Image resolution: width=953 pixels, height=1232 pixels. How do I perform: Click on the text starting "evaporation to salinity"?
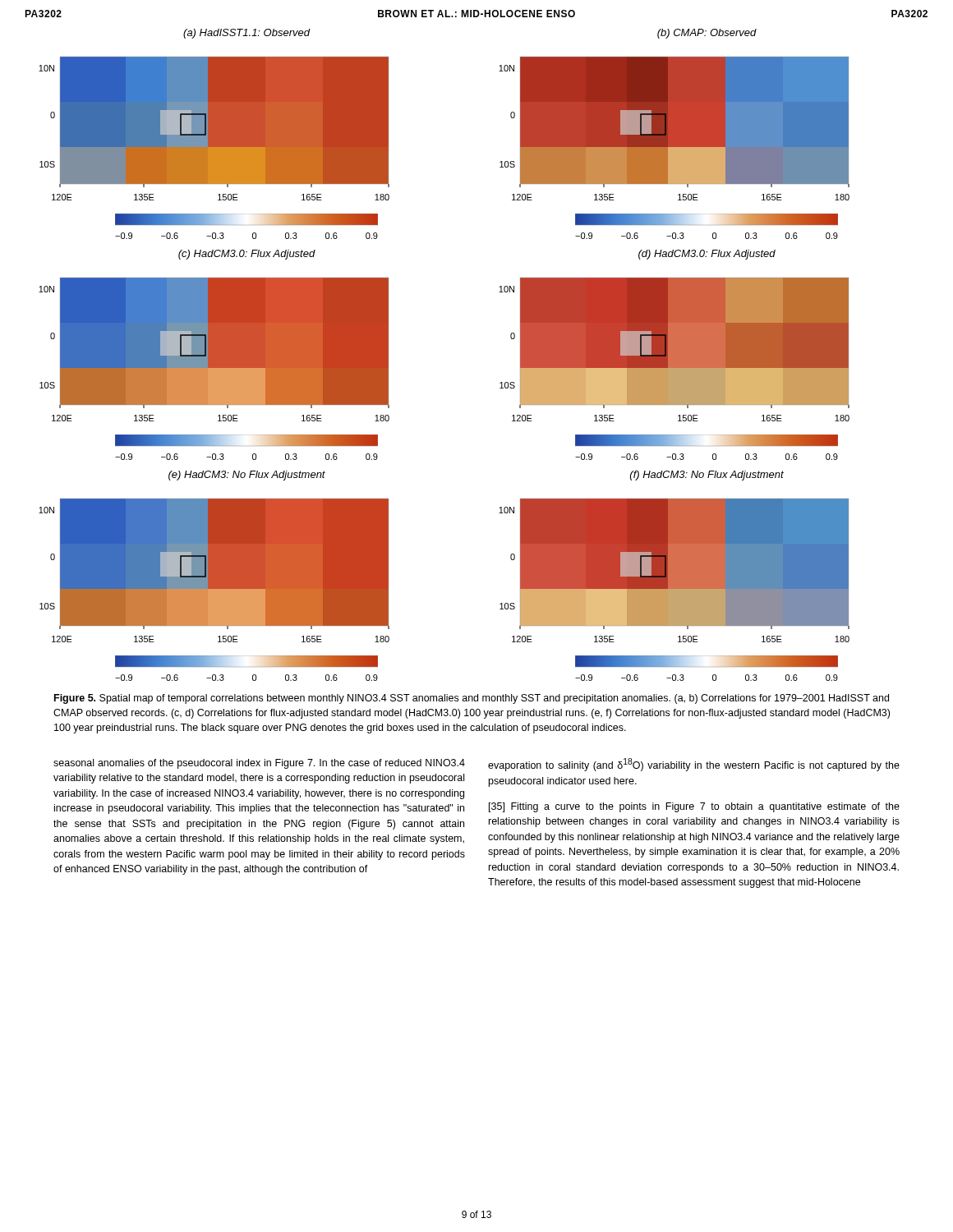(694, 823)
